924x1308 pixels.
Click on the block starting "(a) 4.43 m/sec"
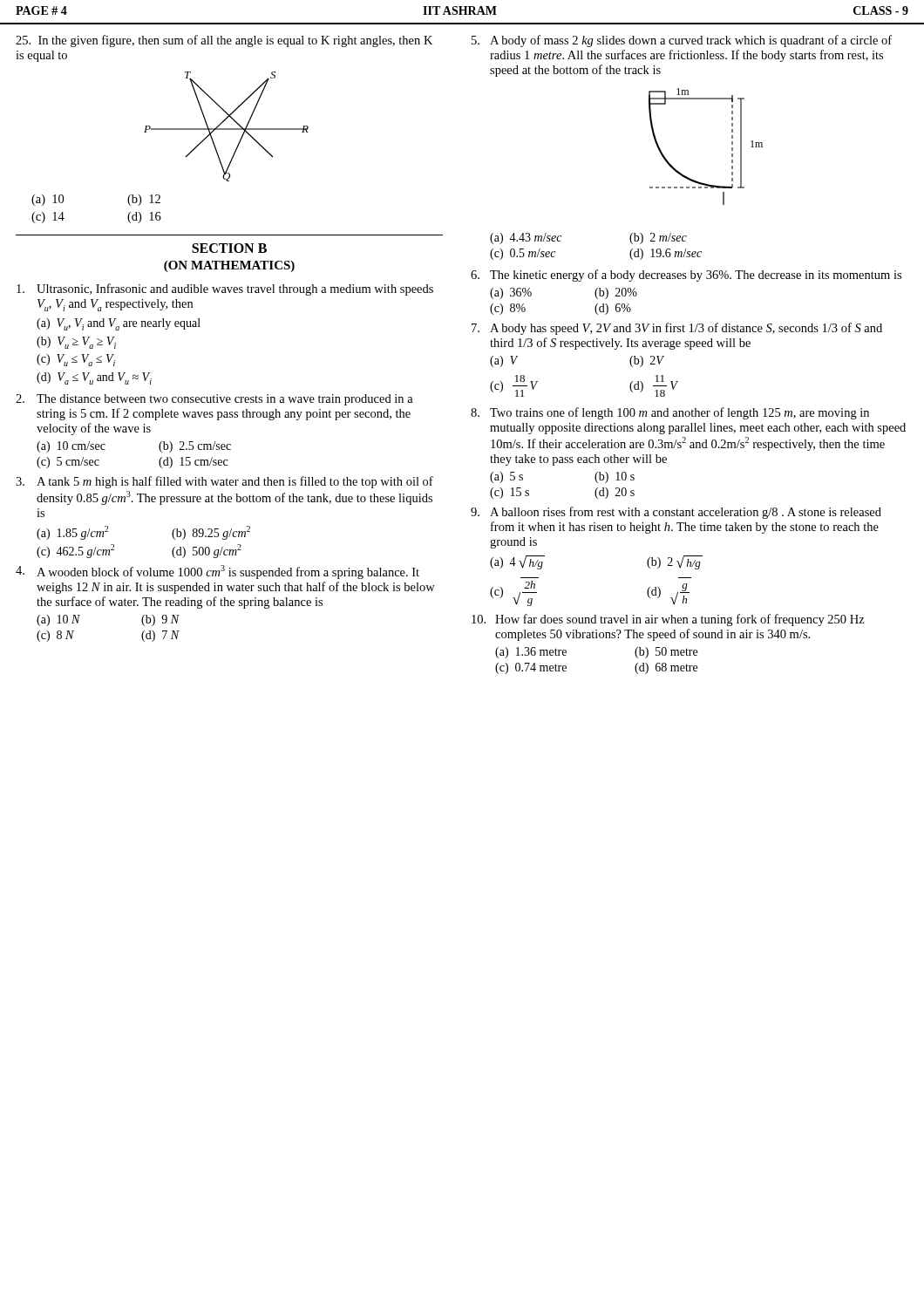click(698, 246)
